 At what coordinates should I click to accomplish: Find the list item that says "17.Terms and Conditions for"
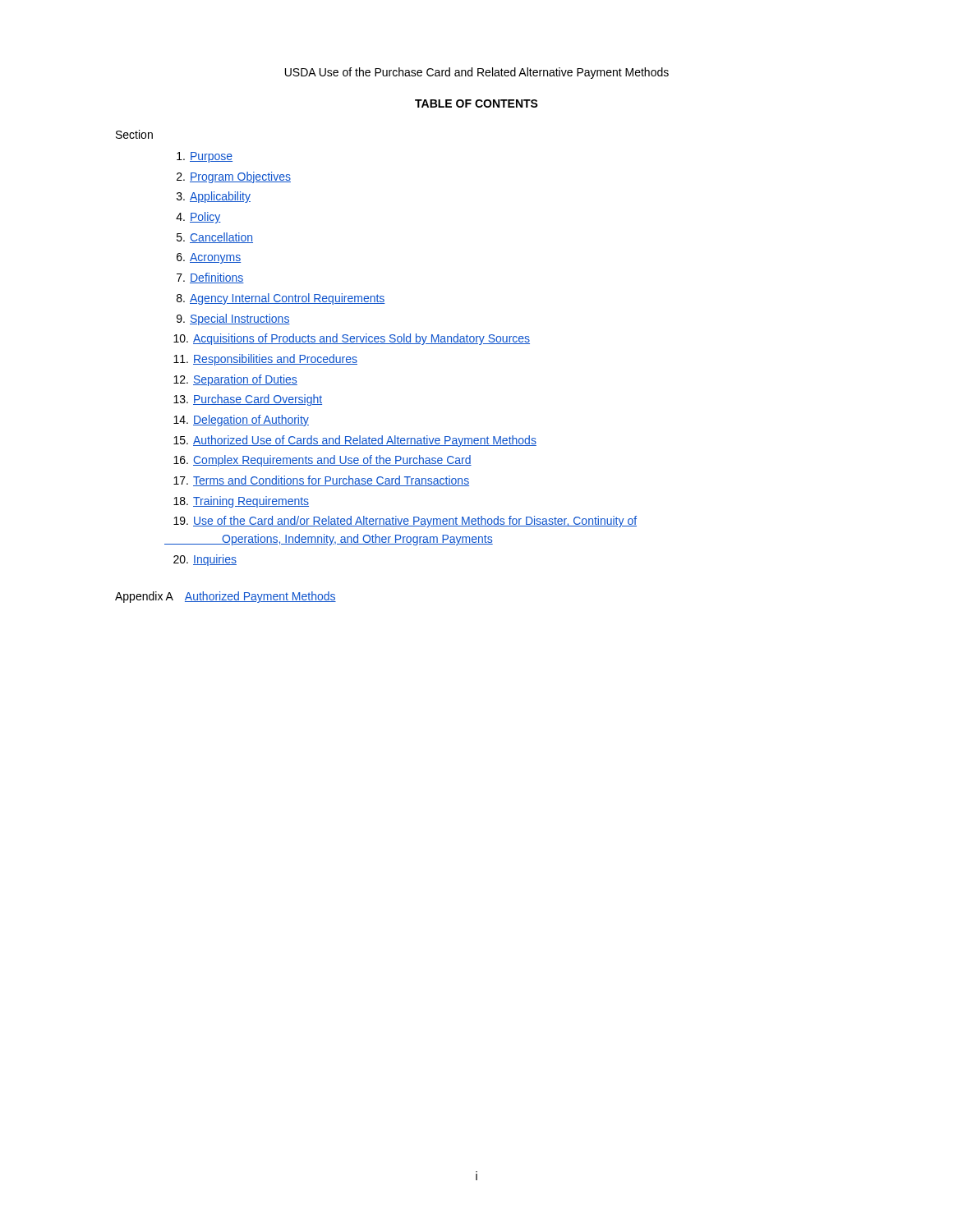[317, 481]
